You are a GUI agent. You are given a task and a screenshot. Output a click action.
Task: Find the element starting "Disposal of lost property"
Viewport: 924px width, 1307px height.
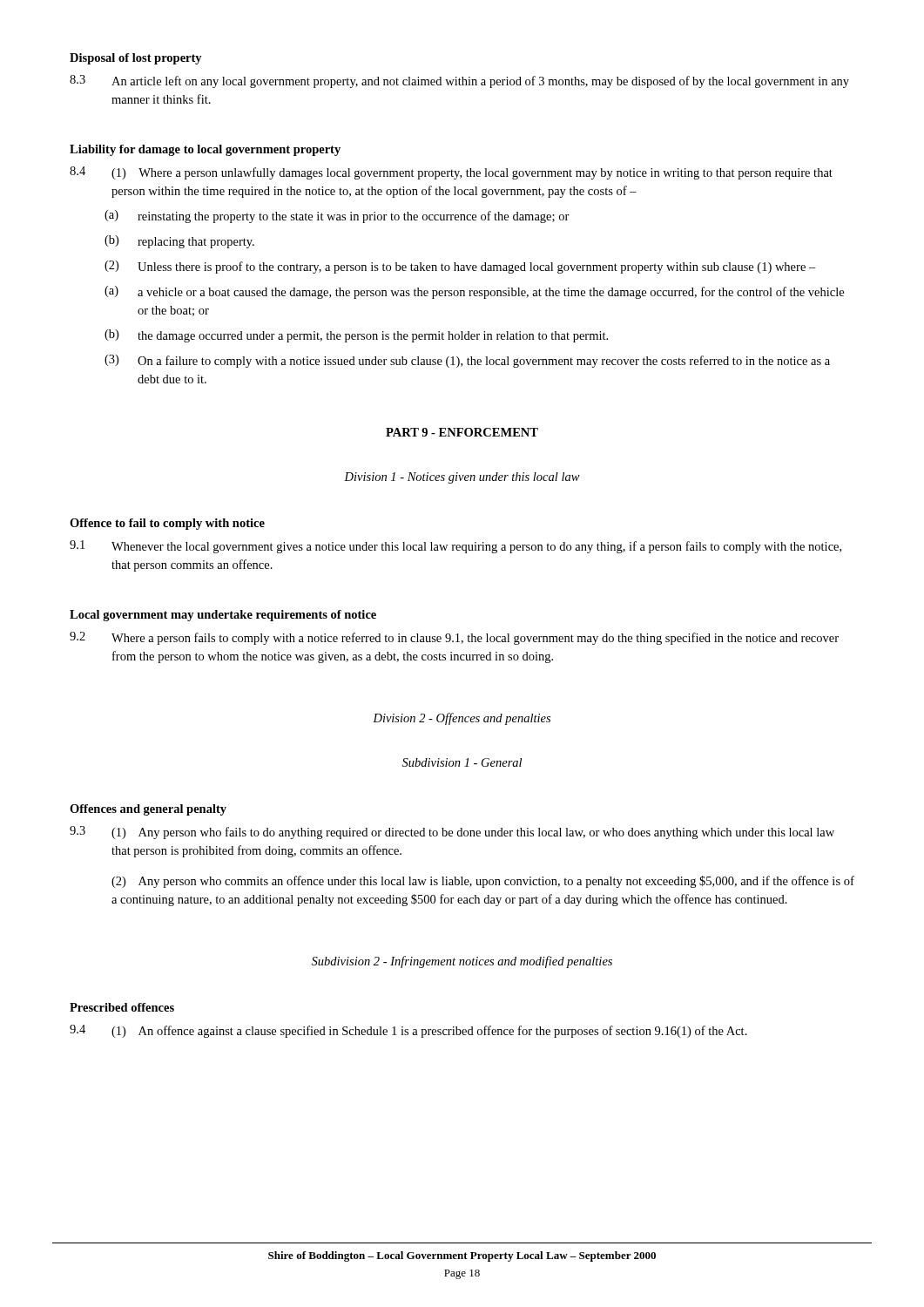136,58
